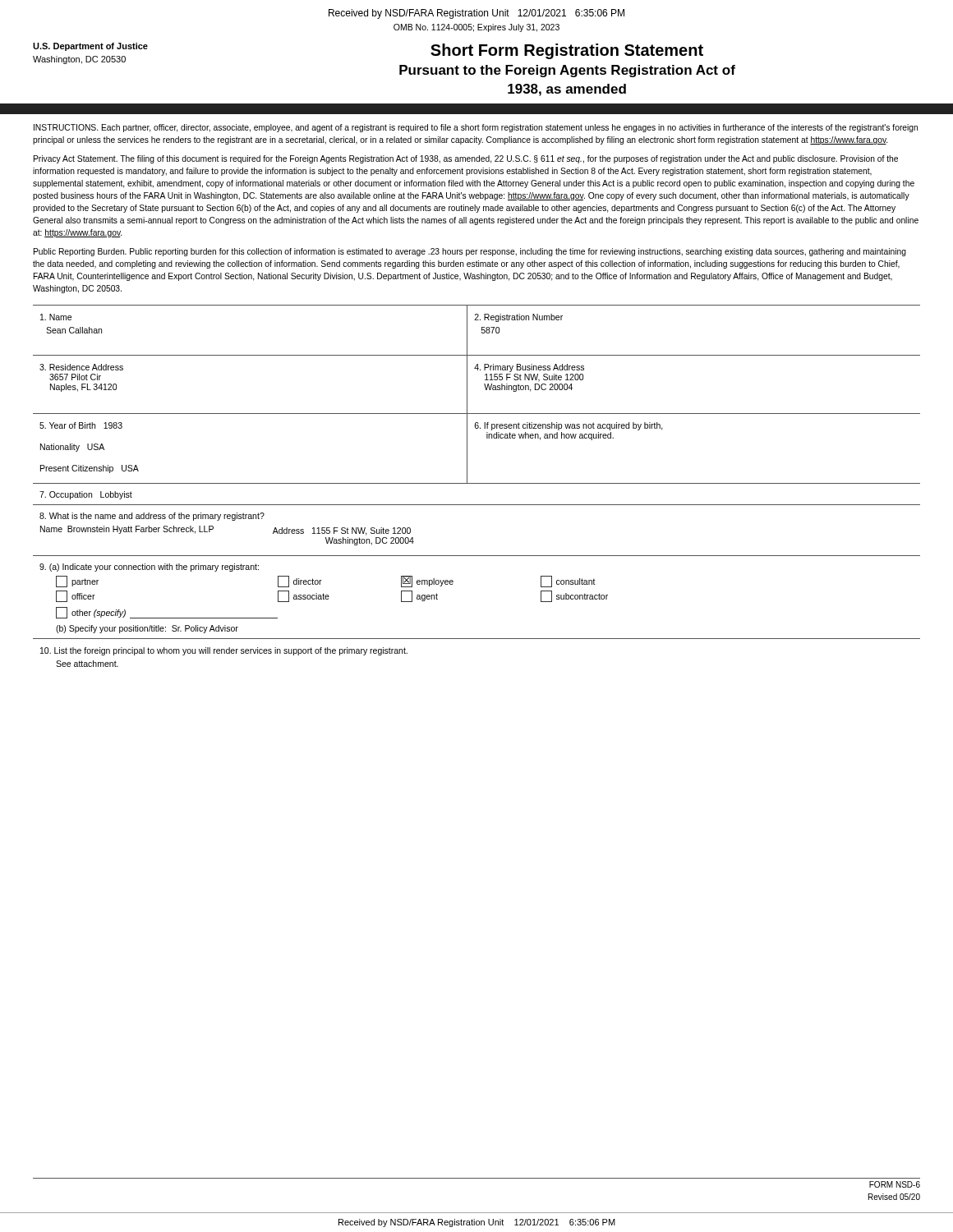Screen dimensions: 1232x953
Task: Locate the text starting "List the foreign principal to whom"
Action: click(x=224, y=658)
